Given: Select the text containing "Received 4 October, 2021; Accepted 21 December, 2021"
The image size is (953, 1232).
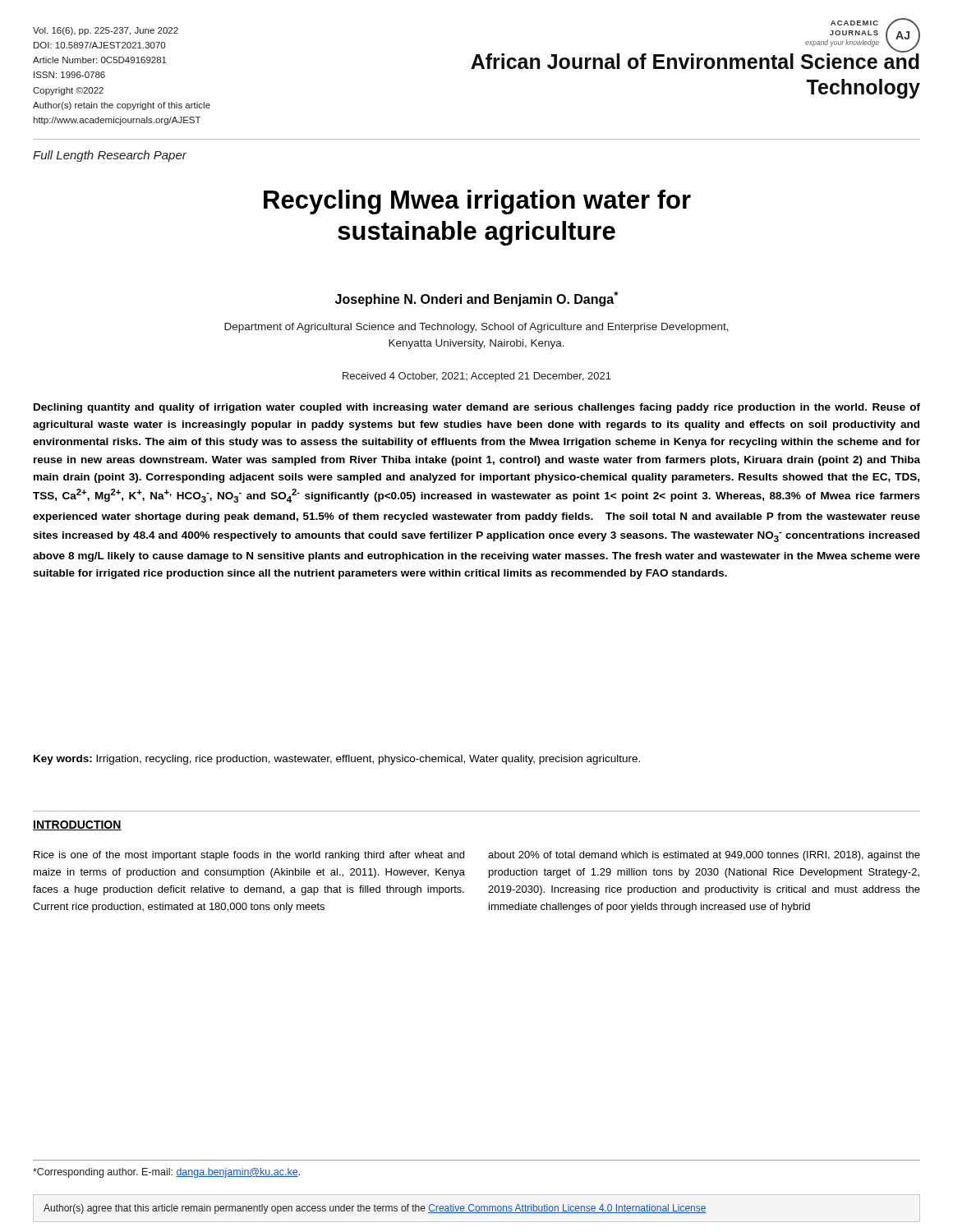Looking at the screenshot, I should [x=476, y=376].
